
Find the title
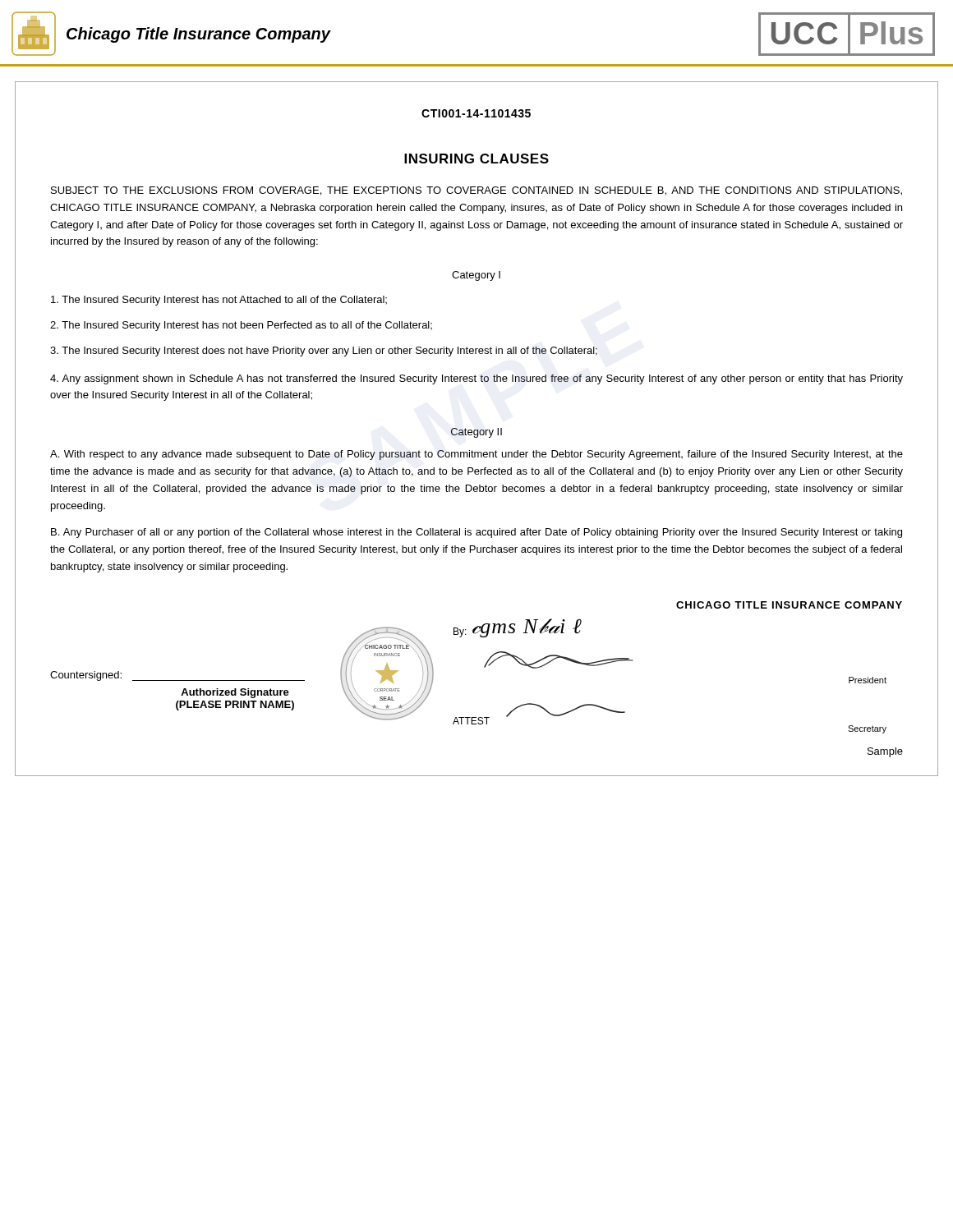click(x=476, y=159)
